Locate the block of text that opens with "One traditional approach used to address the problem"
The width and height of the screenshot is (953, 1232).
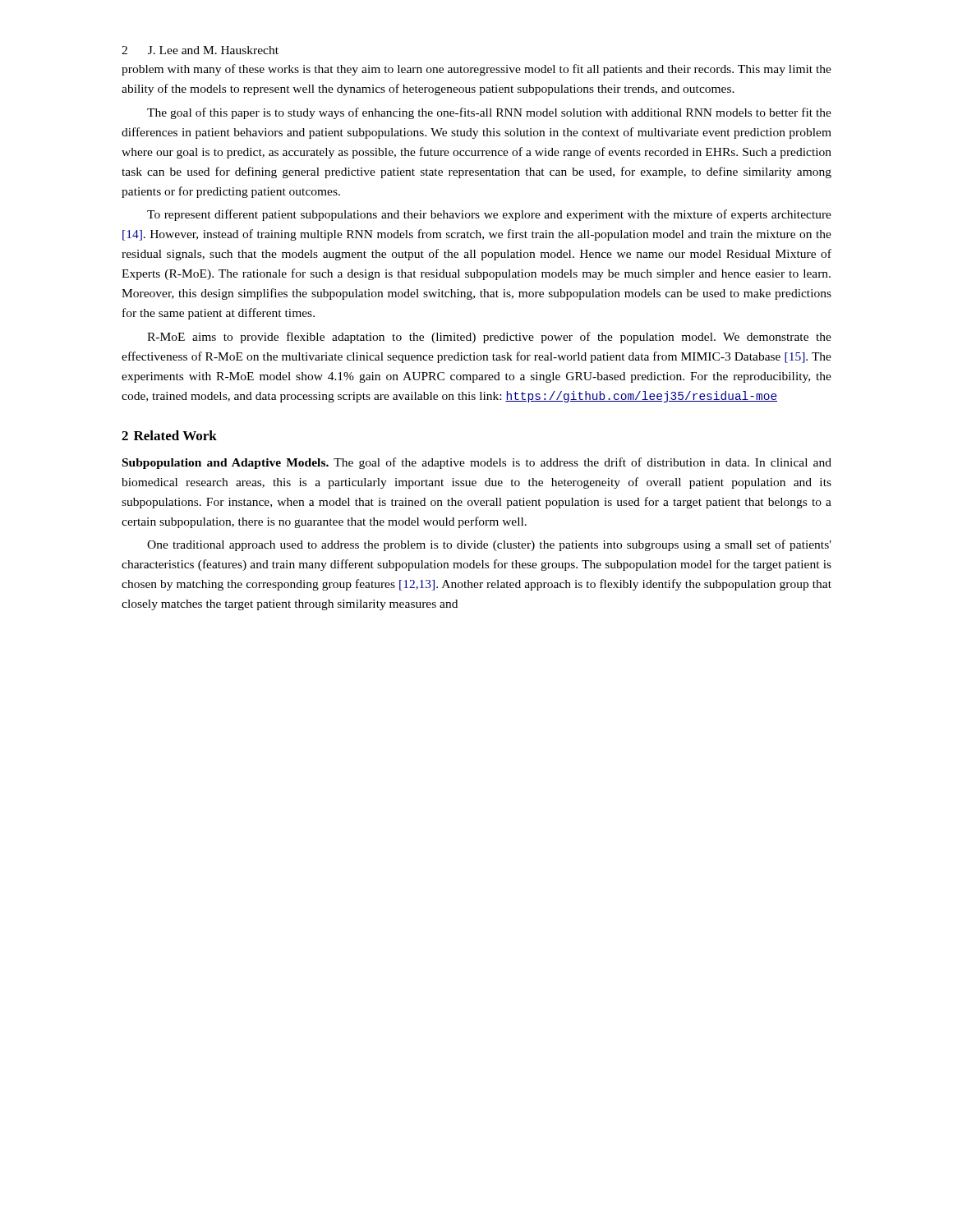coord(476,574)
